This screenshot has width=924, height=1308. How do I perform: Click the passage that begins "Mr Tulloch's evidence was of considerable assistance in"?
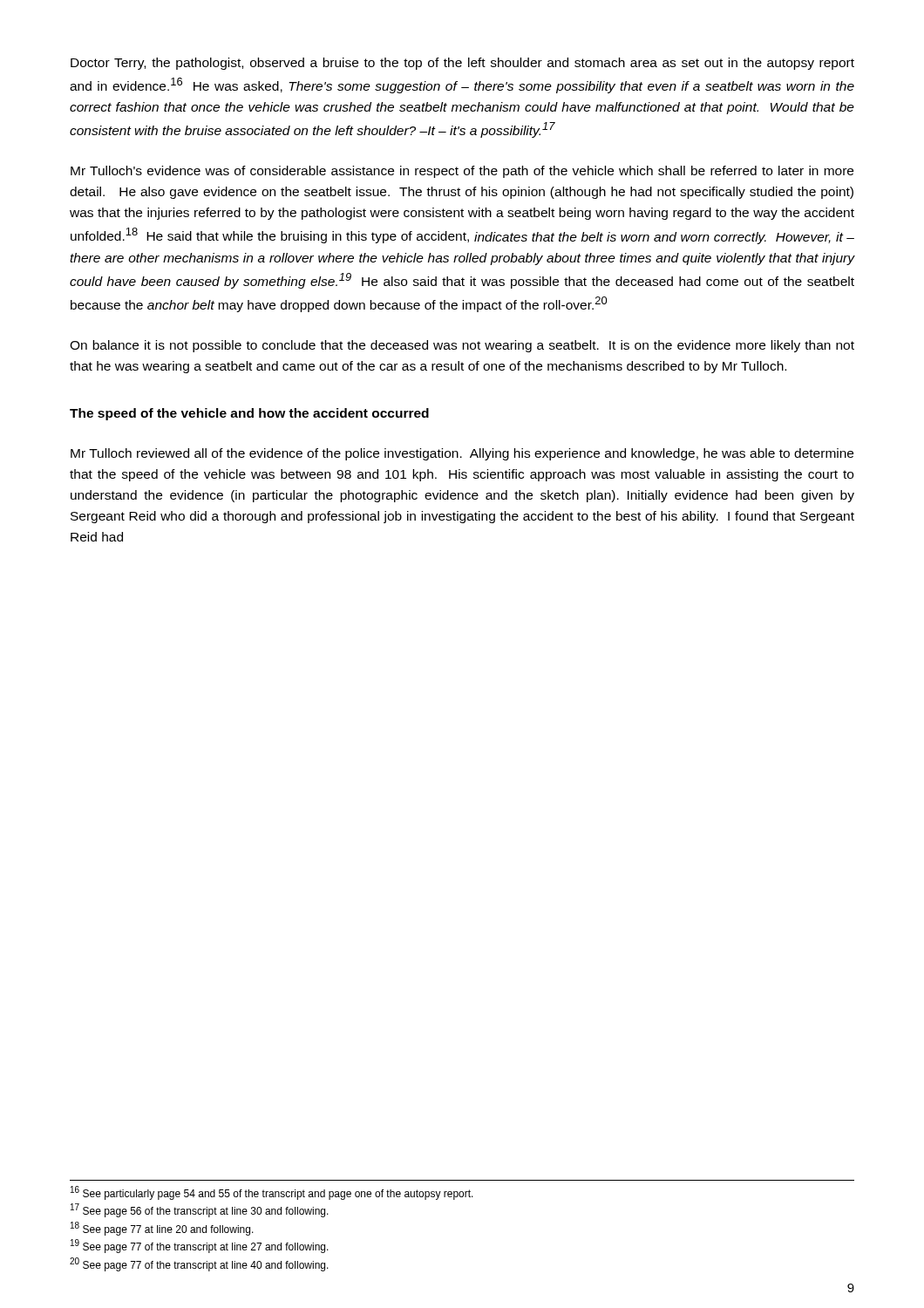click(462, 238)
